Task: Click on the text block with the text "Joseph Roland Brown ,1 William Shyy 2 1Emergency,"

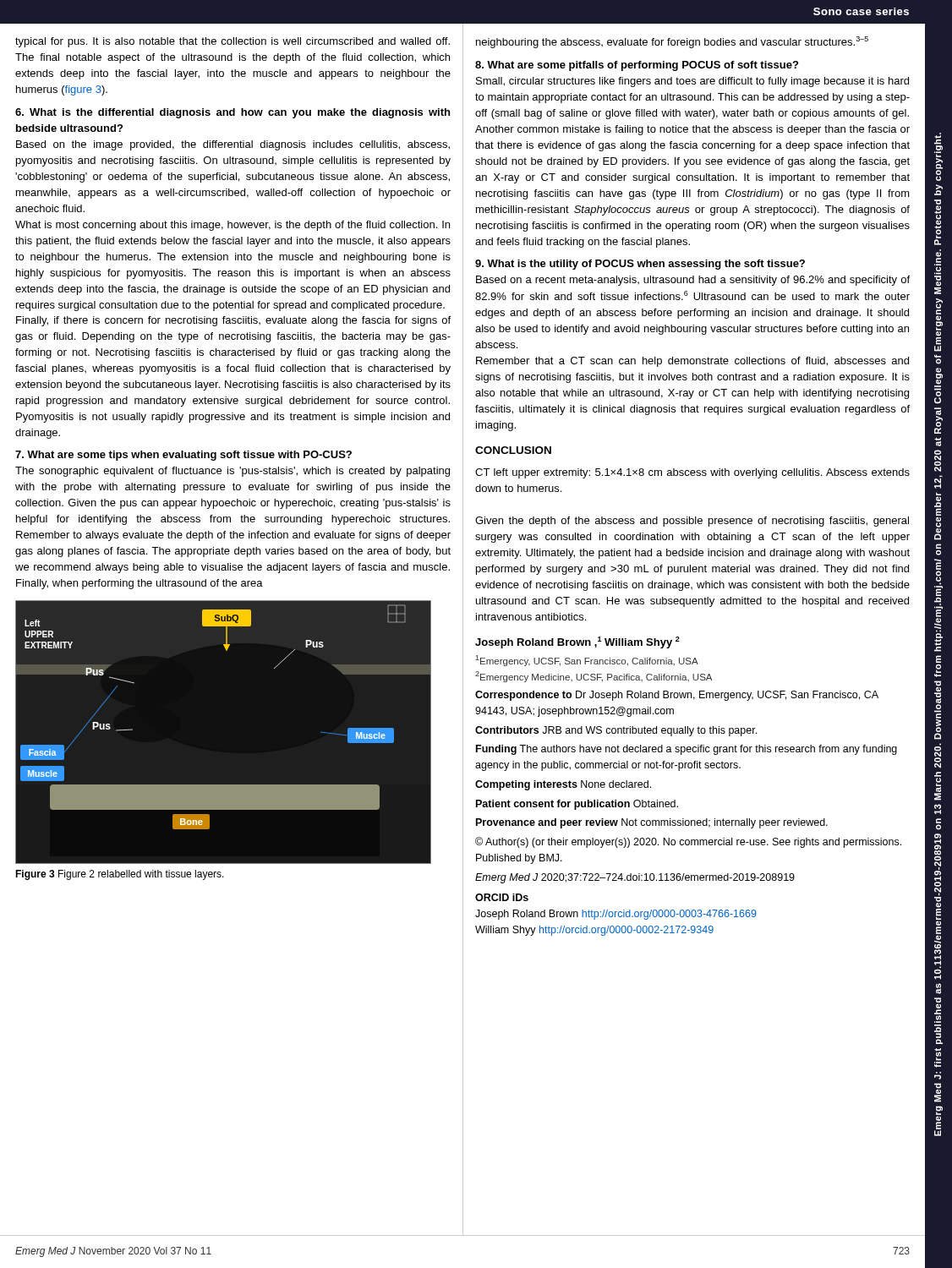Action: [x=577, y=642]
